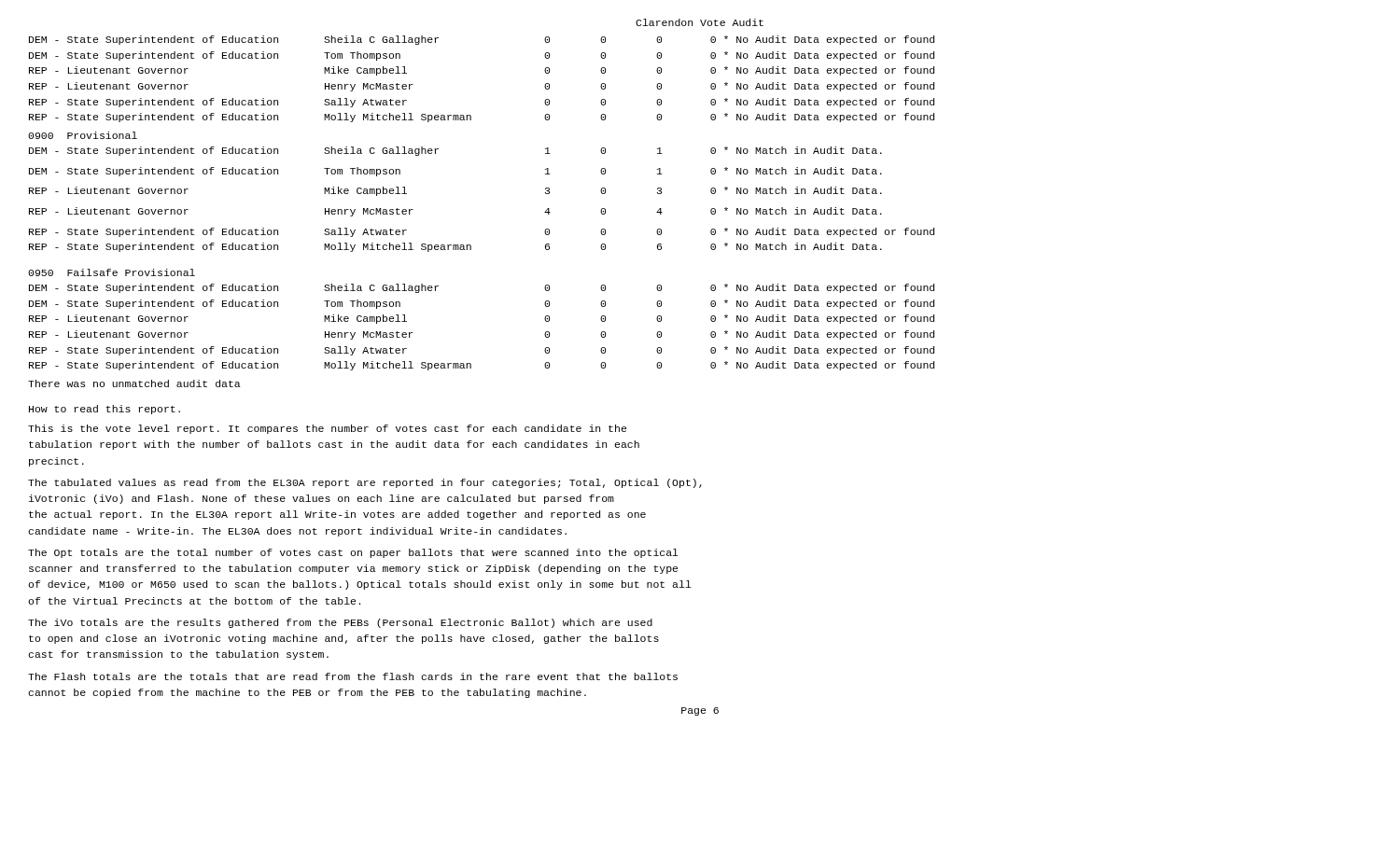1400x850 pixels.
Task: Locate the text block that says "The tabulated values as read from the EL30A"
Action: point(366,507)
